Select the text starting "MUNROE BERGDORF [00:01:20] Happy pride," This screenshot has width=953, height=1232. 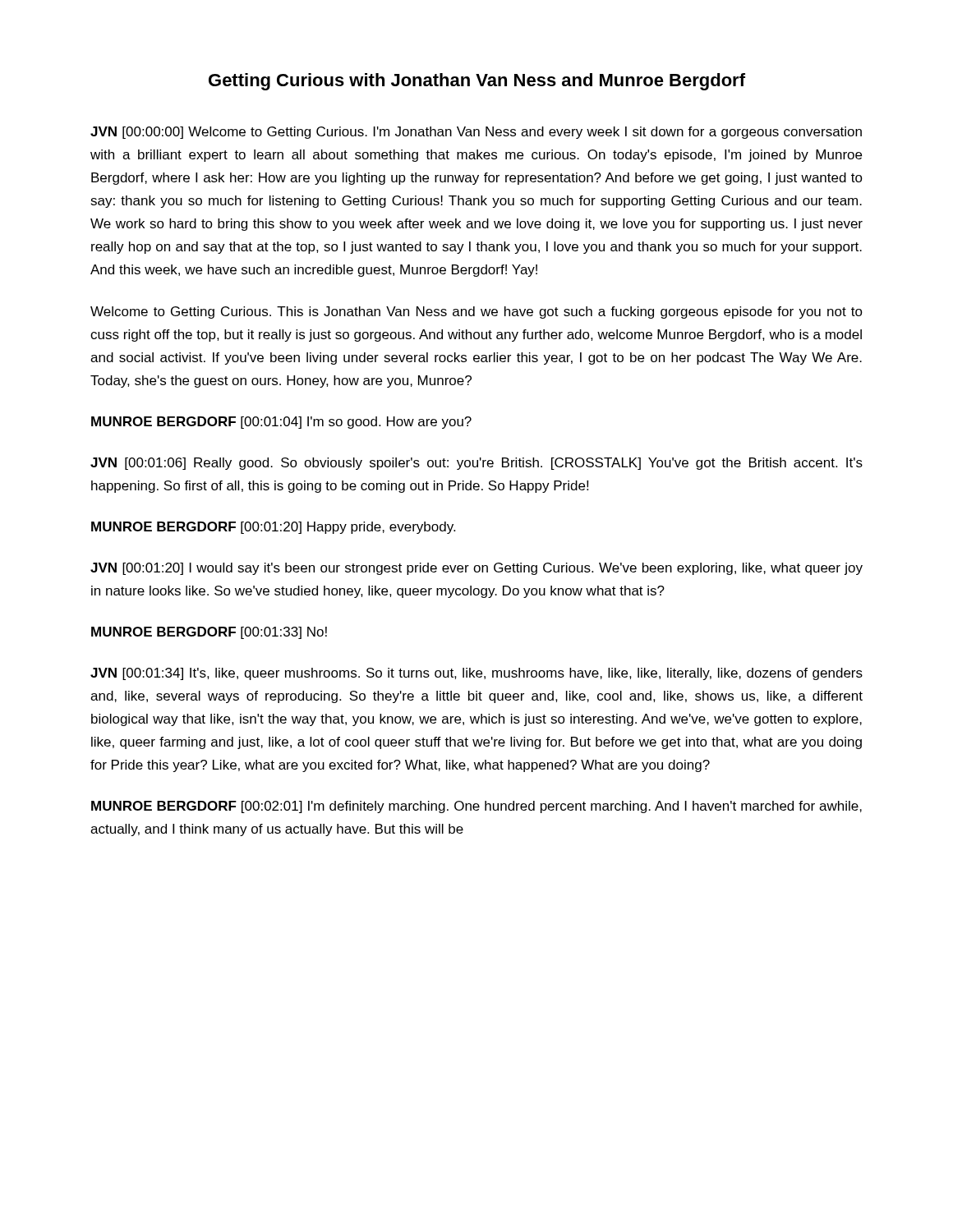273,527
